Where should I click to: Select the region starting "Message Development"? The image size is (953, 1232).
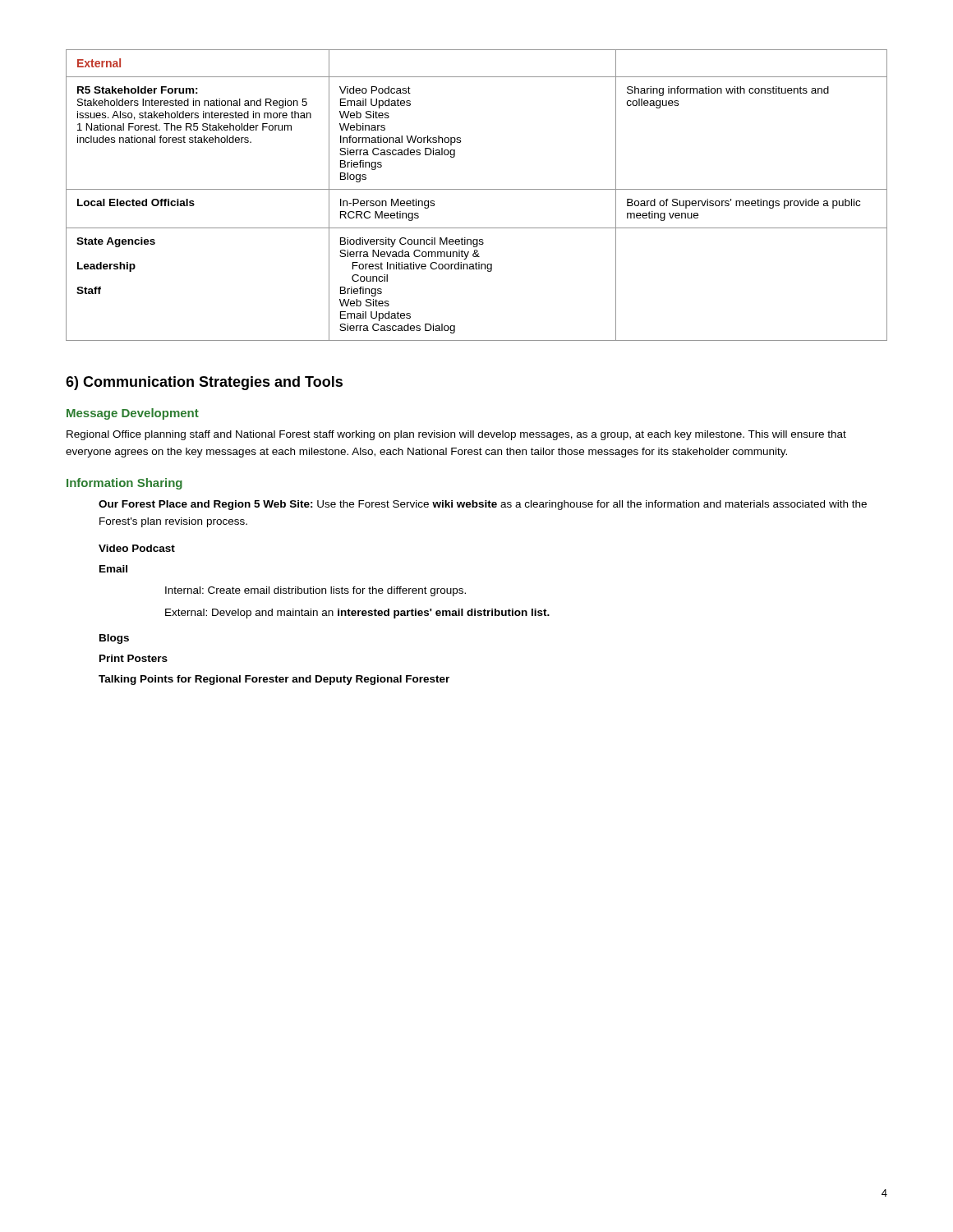(133, 414)
